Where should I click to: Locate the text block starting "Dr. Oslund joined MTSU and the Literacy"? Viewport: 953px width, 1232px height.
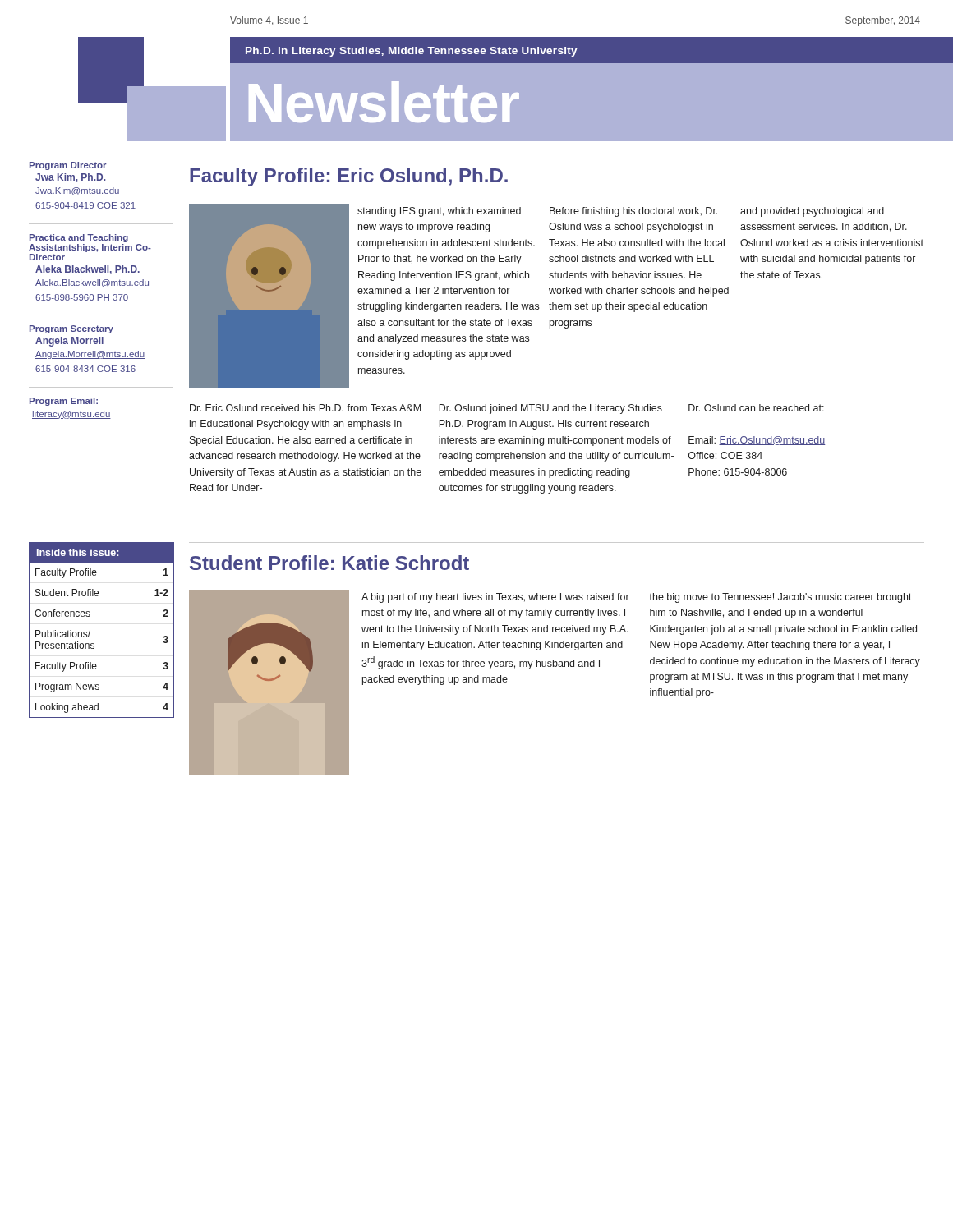(x=556, y=448)
